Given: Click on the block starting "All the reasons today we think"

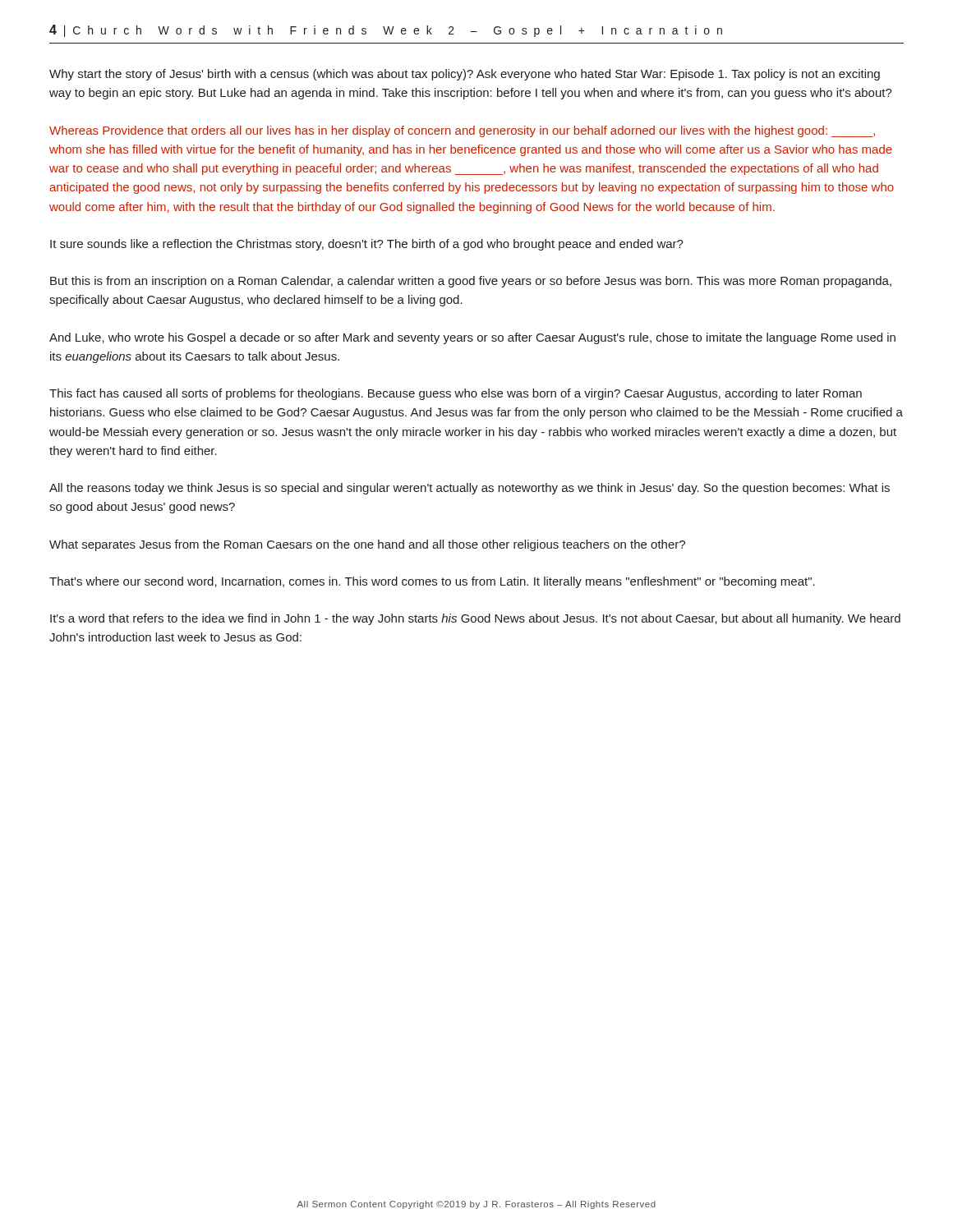Looking at the screenshot, I should click(x=470, y=497).
